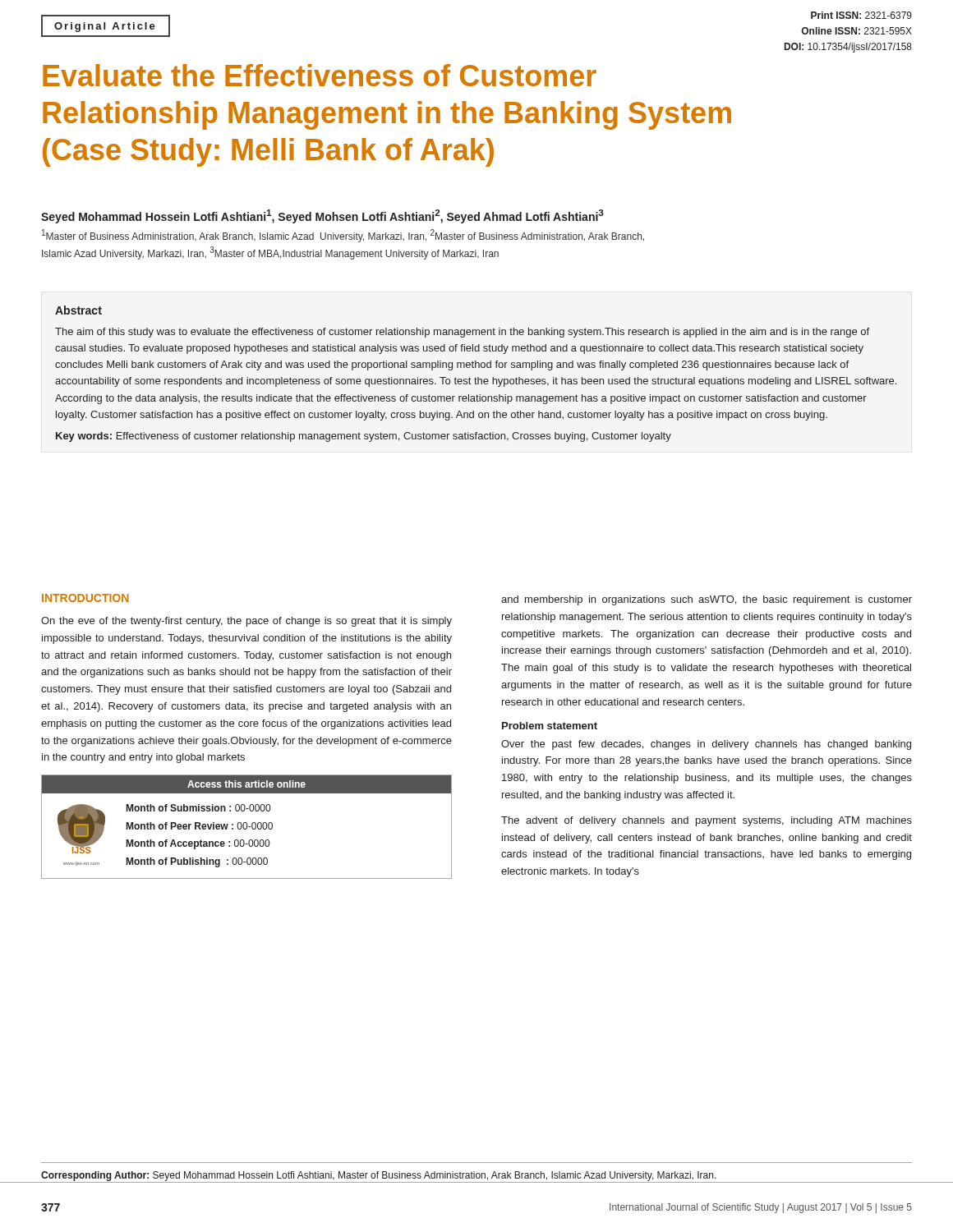Point to "Problem statement"
The width and height of the screenshot is (953, 1232).
pos(549,725)
